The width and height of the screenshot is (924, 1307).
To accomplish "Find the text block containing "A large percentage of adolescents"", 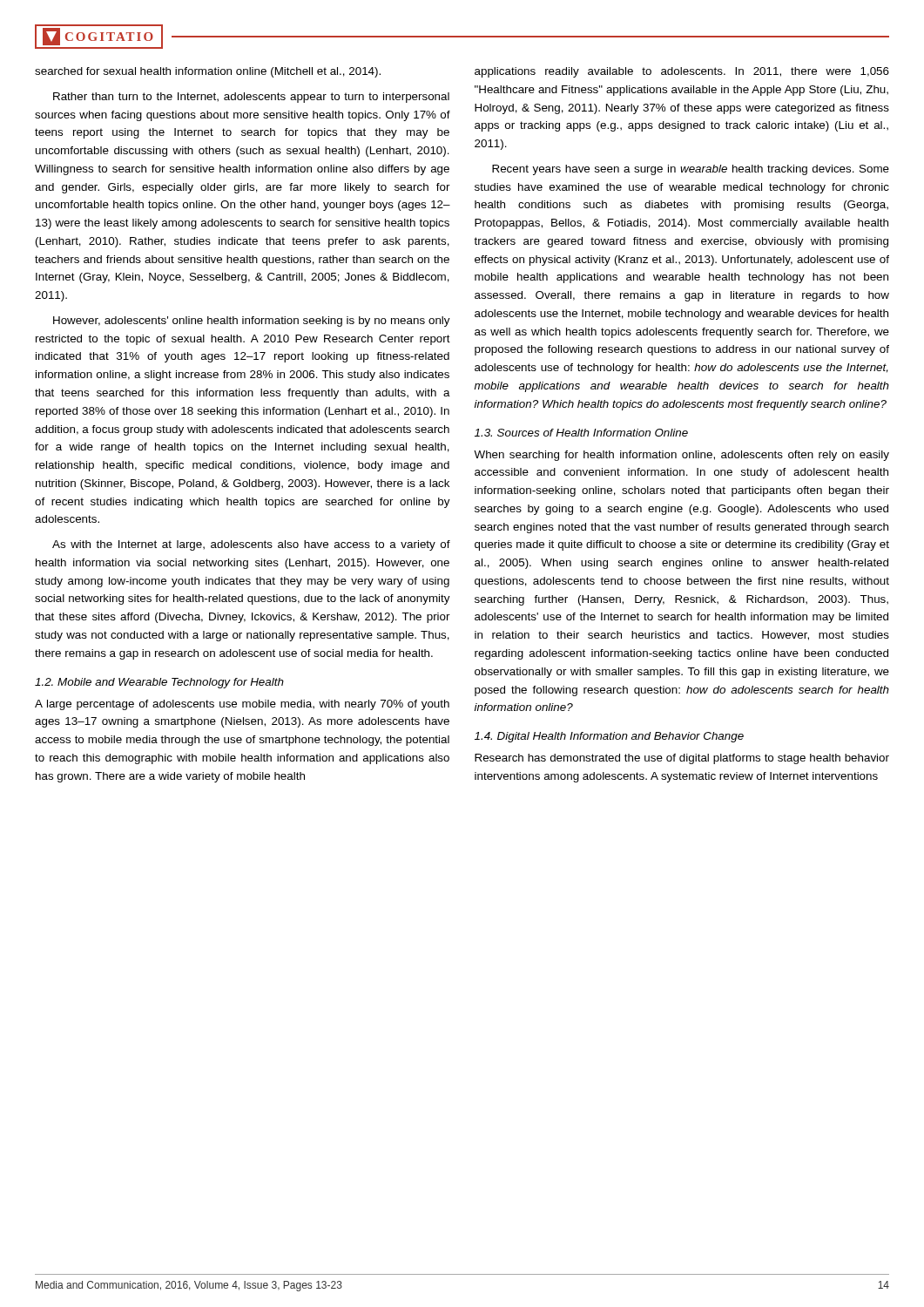I will (242, 740).
